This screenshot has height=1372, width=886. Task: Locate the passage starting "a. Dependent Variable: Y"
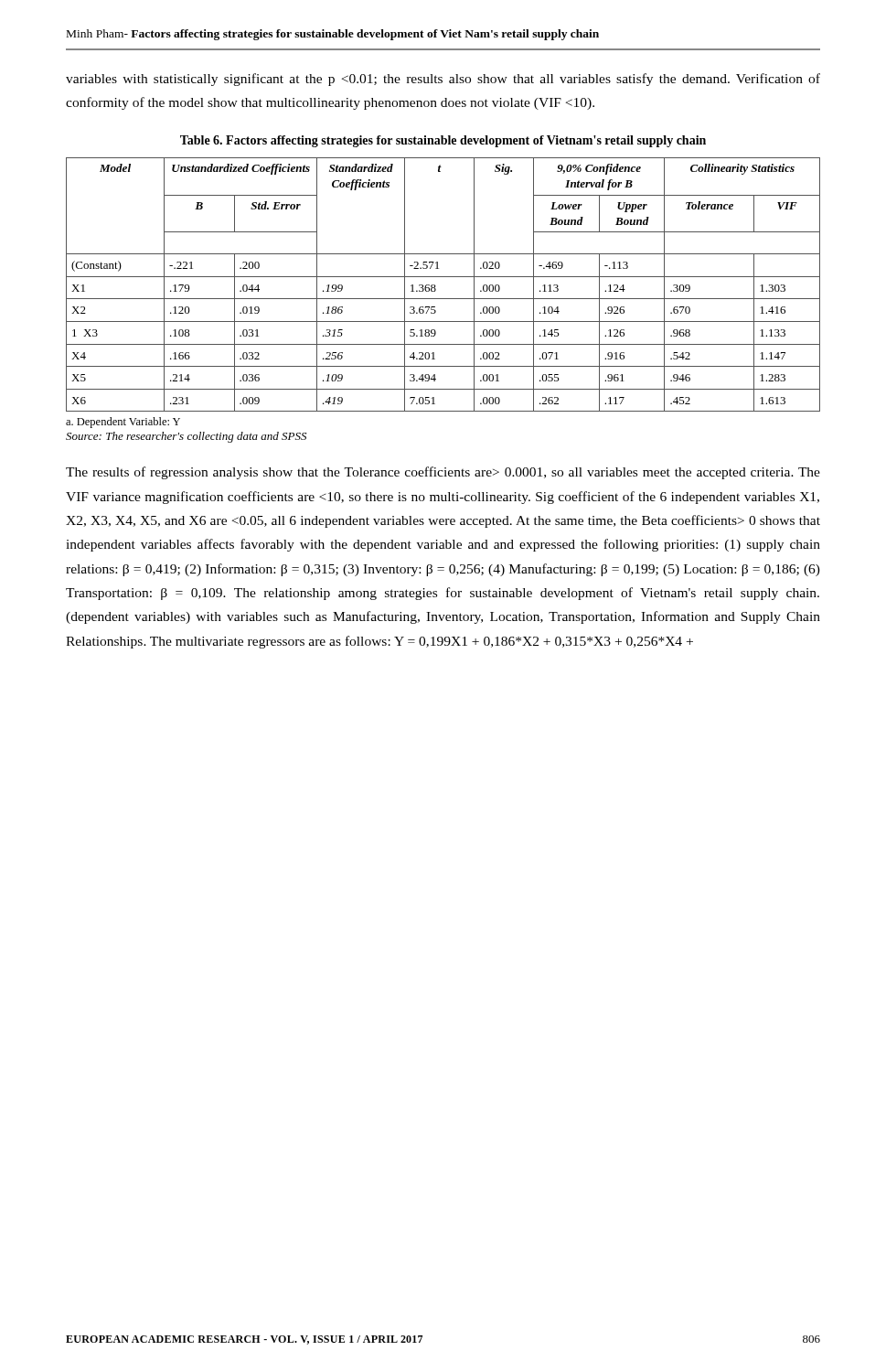123,422
